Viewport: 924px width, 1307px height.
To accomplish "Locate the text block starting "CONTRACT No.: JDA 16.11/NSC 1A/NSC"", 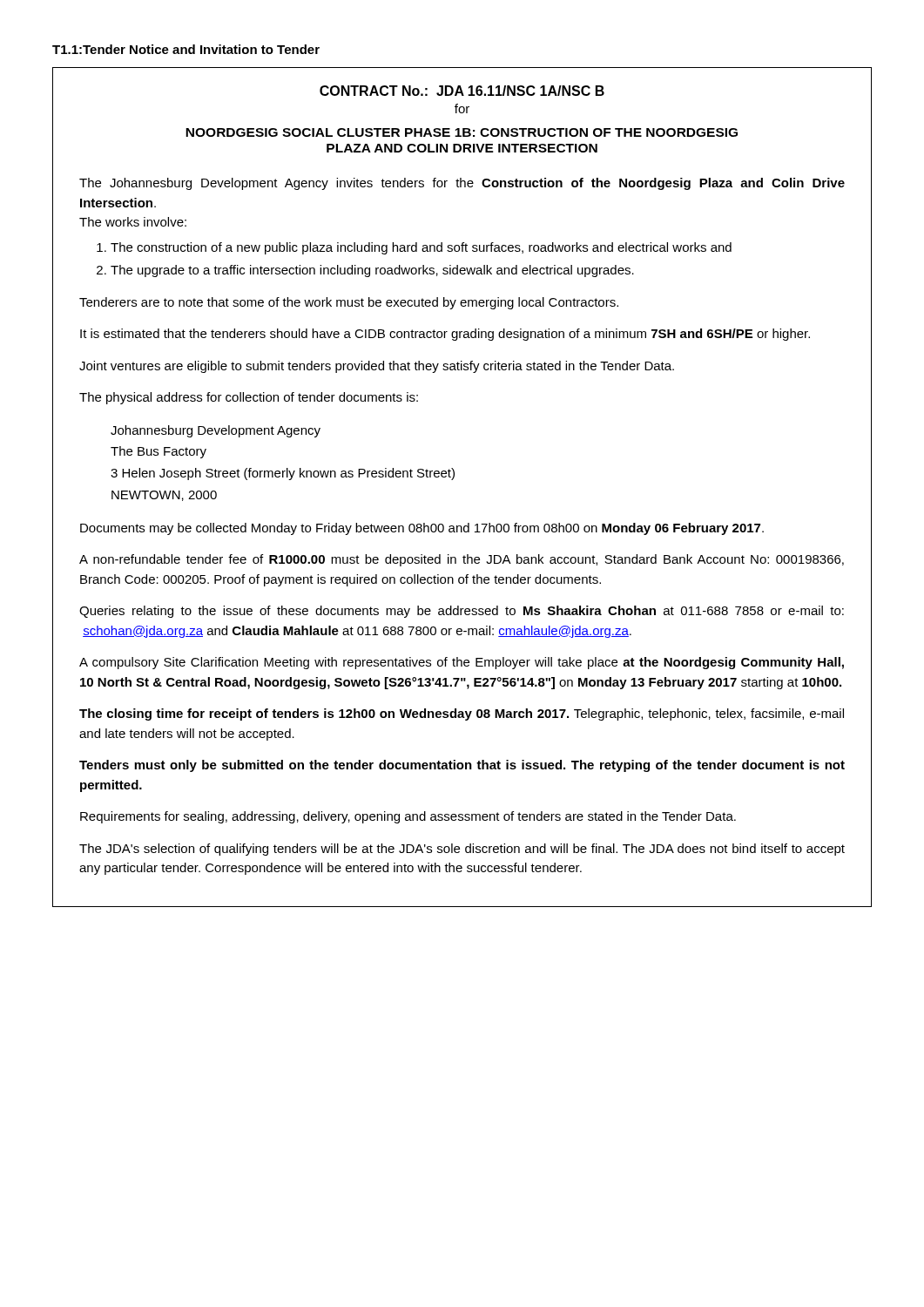I will [462, 91].
